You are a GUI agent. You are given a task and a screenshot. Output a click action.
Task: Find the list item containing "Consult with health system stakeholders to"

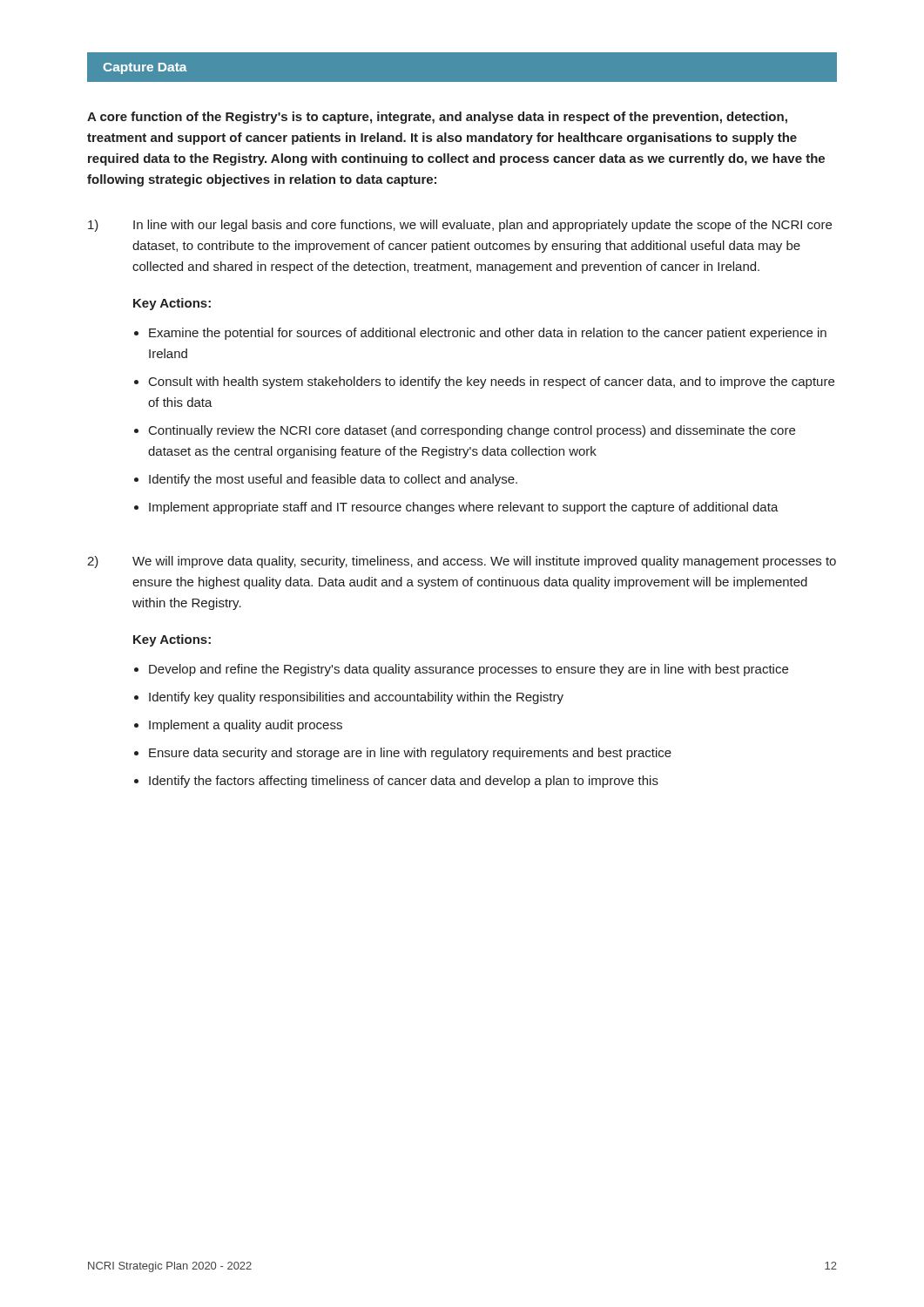pyautogui.click(x=492, y=392)
